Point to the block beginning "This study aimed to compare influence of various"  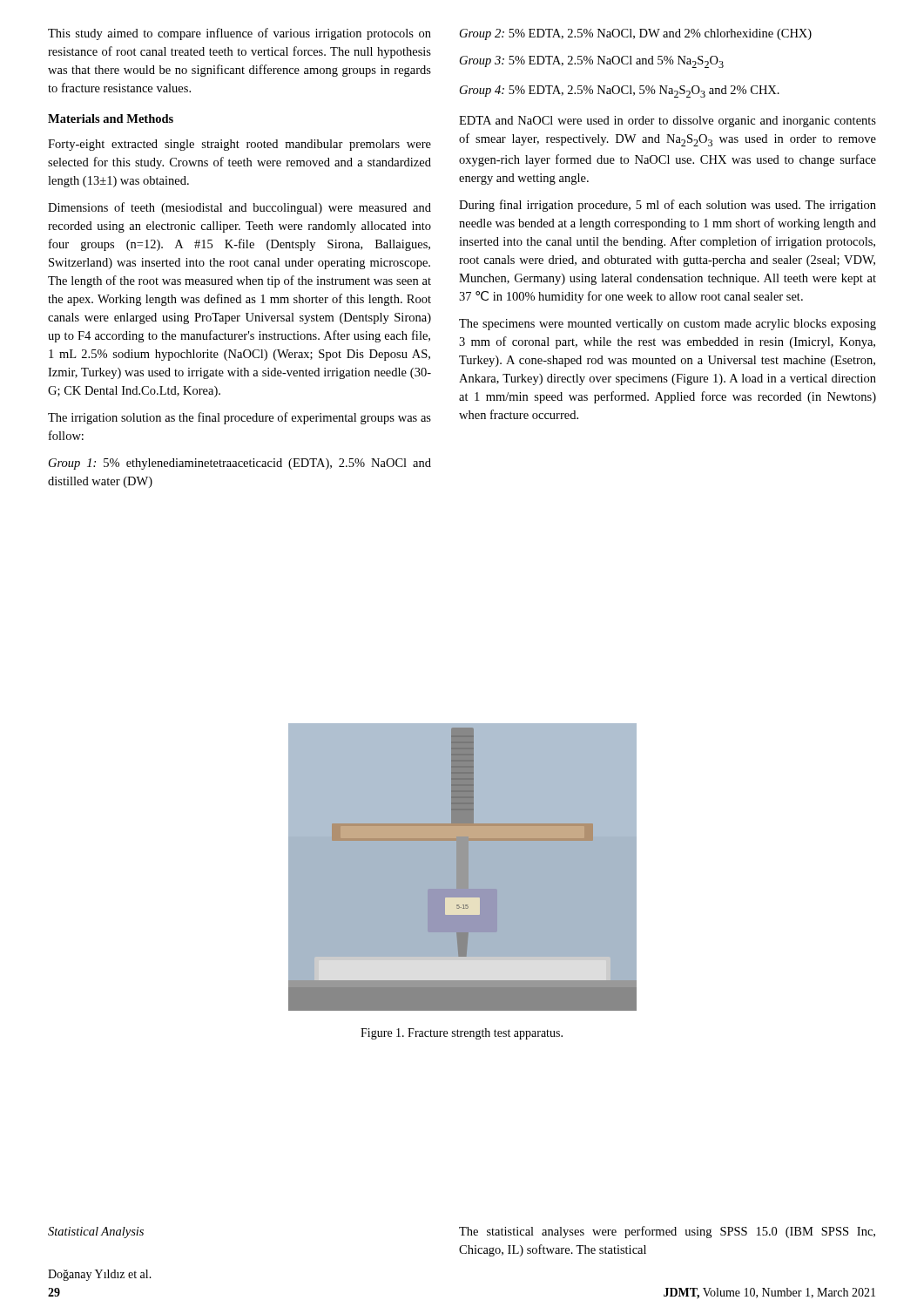tap(239, 61)
